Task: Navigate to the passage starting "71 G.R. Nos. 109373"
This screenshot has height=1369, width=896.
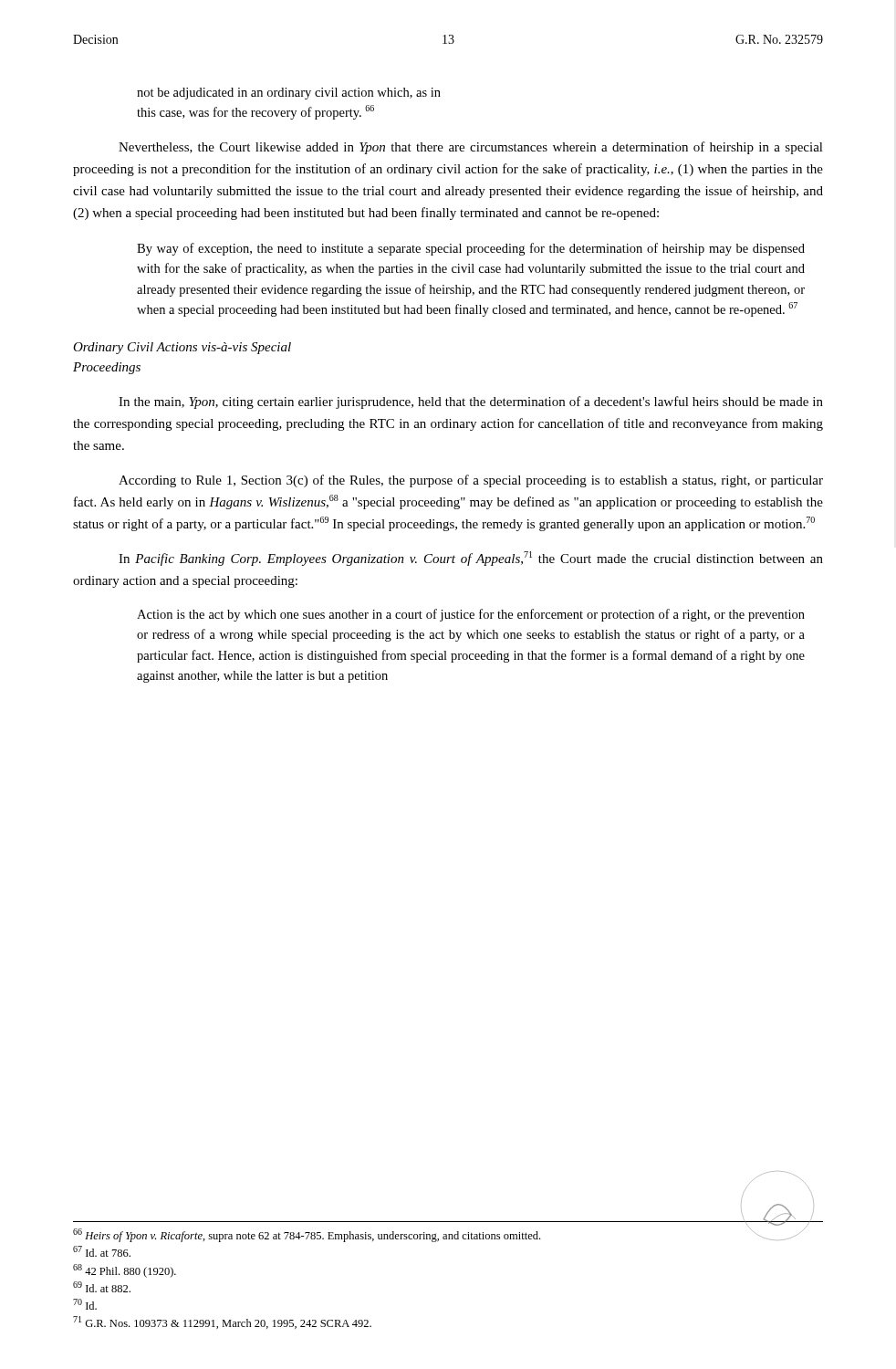Action: (222, 1322)
